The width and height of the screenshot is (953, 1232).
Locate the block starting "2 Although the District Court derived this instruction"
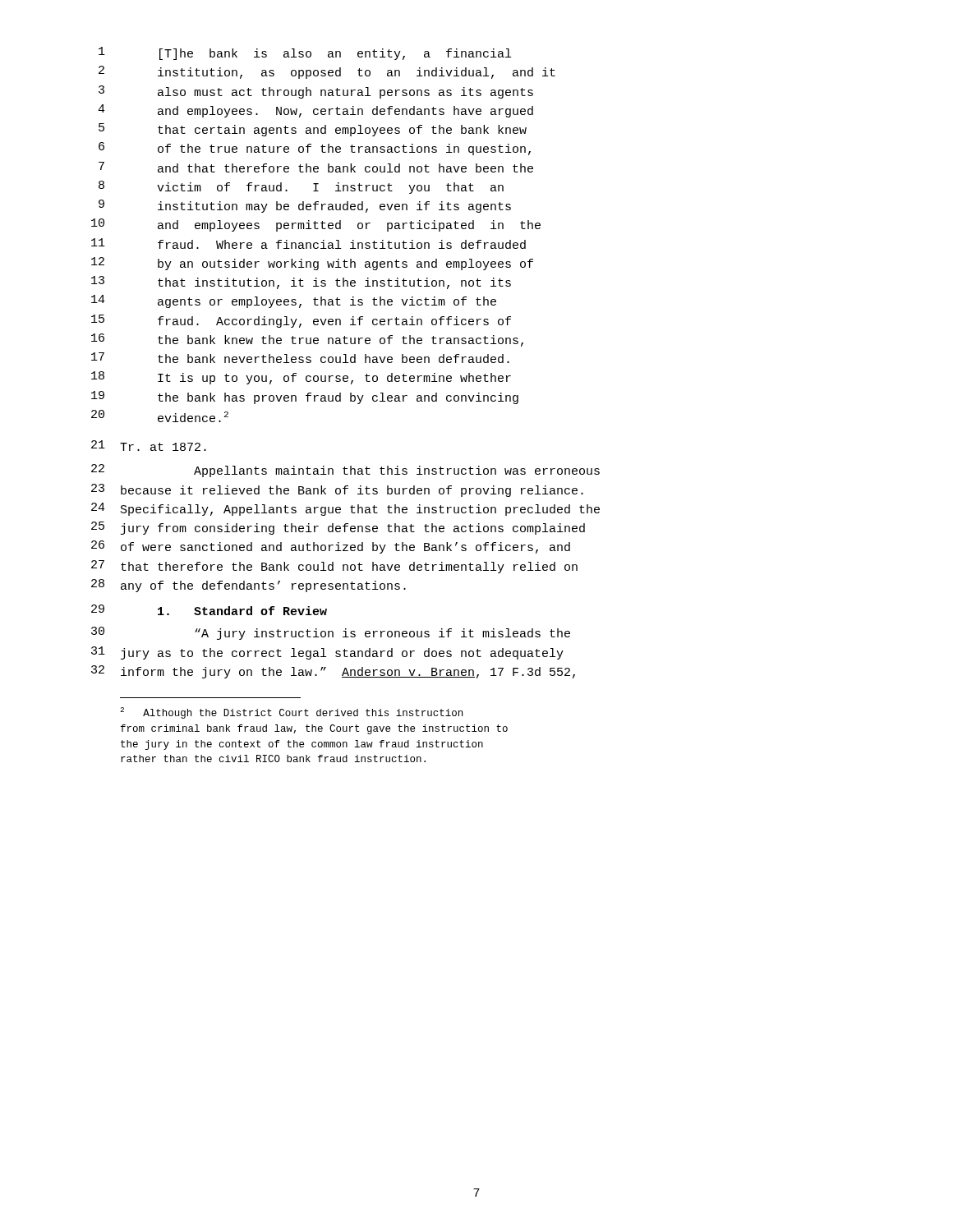[x=314, y=736]
